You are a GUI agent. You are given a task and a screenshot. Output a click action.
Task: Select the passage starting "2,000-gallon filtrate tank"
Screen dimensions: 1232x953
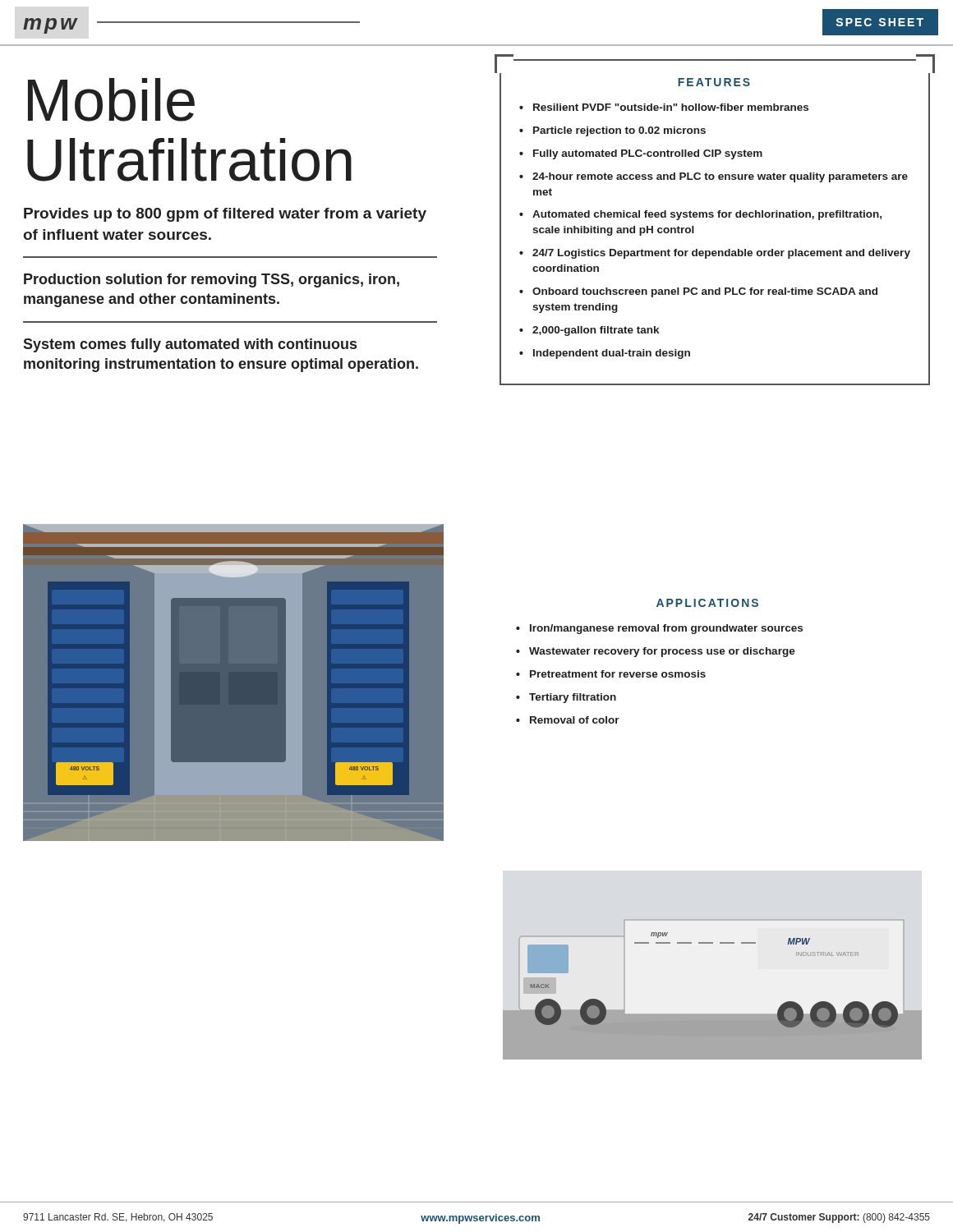coord(596,330)
